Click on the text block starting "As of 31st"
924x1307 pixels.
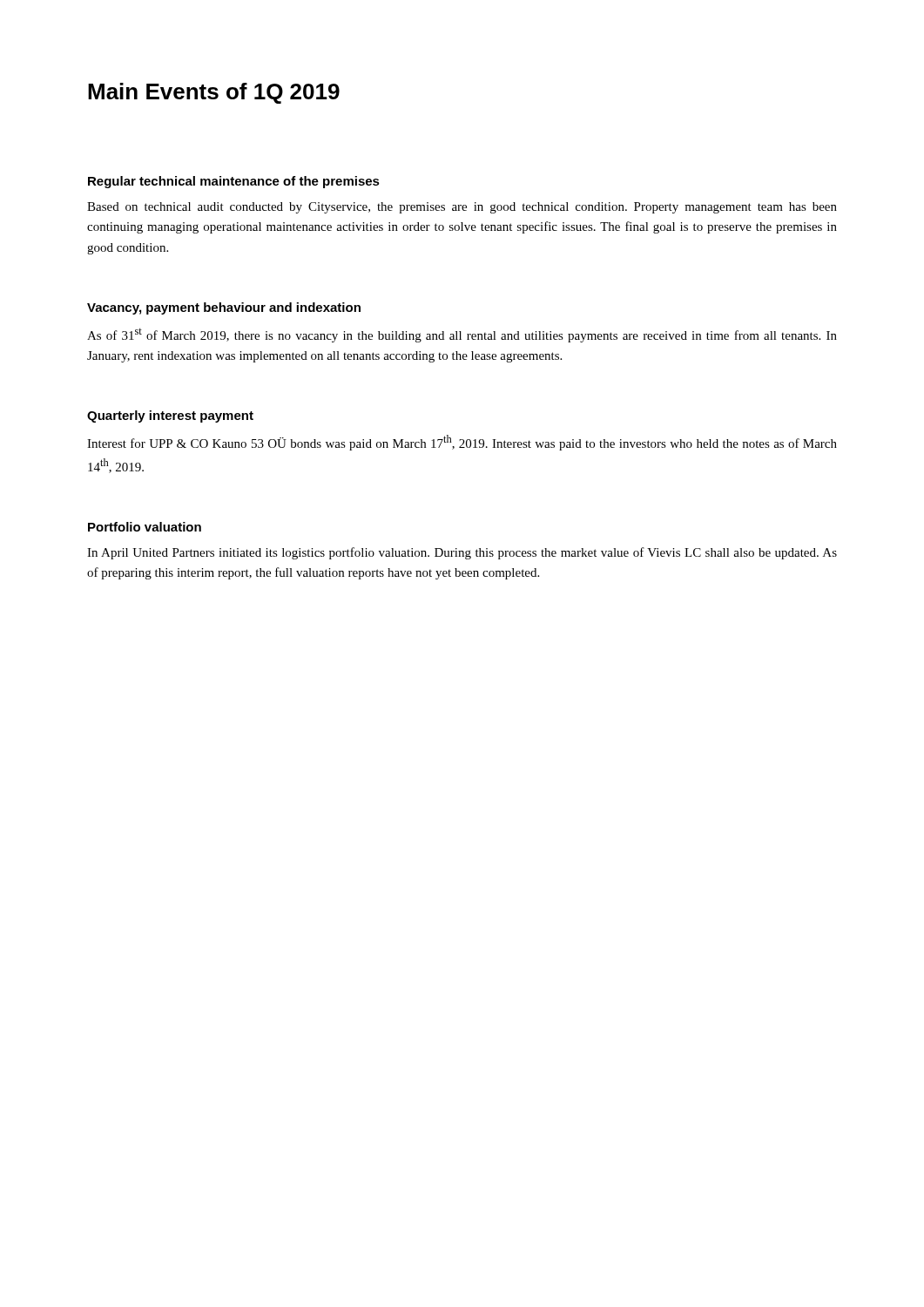[x=462, y=344]
